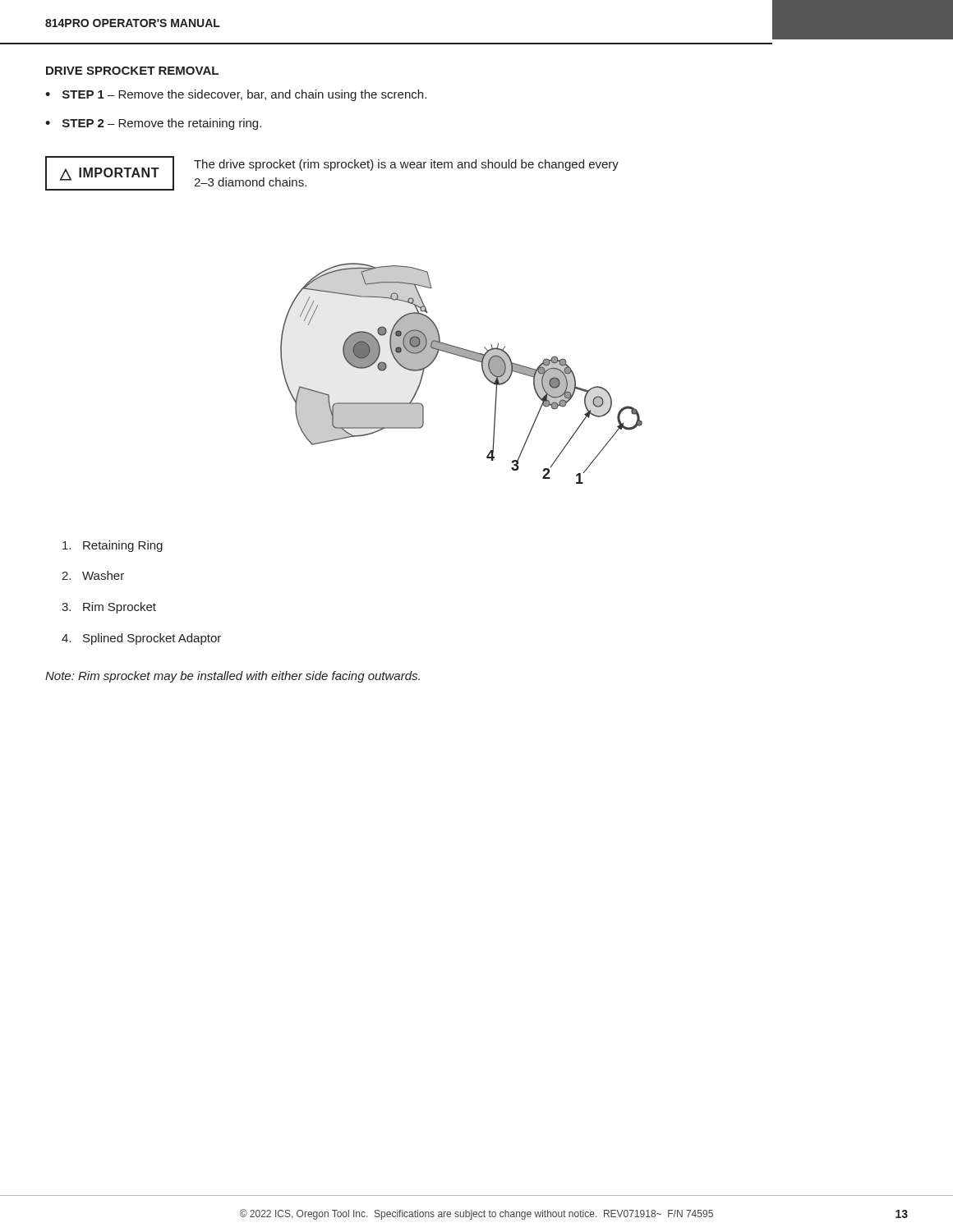Screen dimensions: 1232x953
Task: Click where it says "DRIVE SPROCKET REMOVAL"
Action: (x=132, y=70)
